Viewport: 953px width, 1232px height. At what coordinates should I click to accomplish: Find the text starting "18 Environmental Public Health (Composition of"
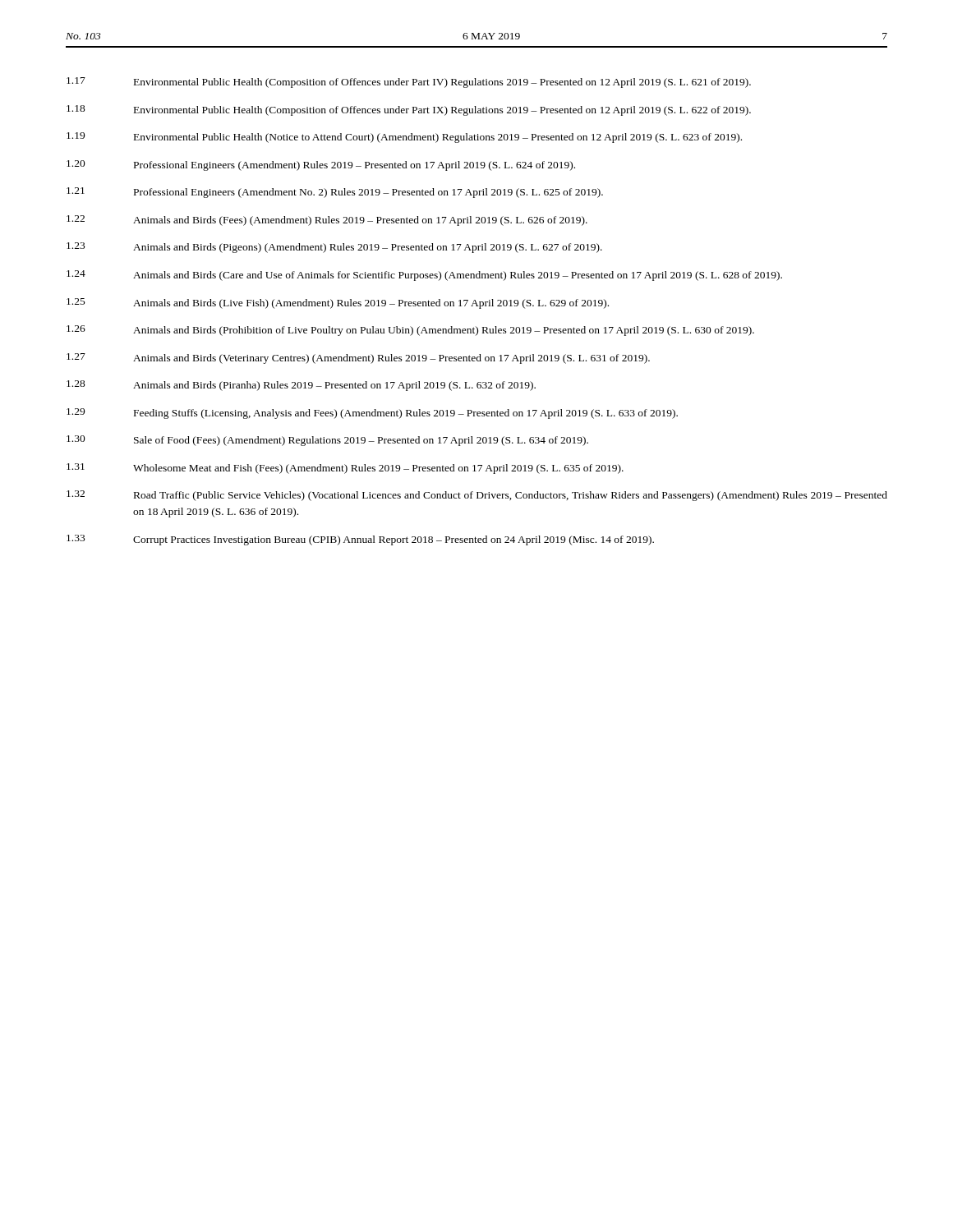(476, 110)
